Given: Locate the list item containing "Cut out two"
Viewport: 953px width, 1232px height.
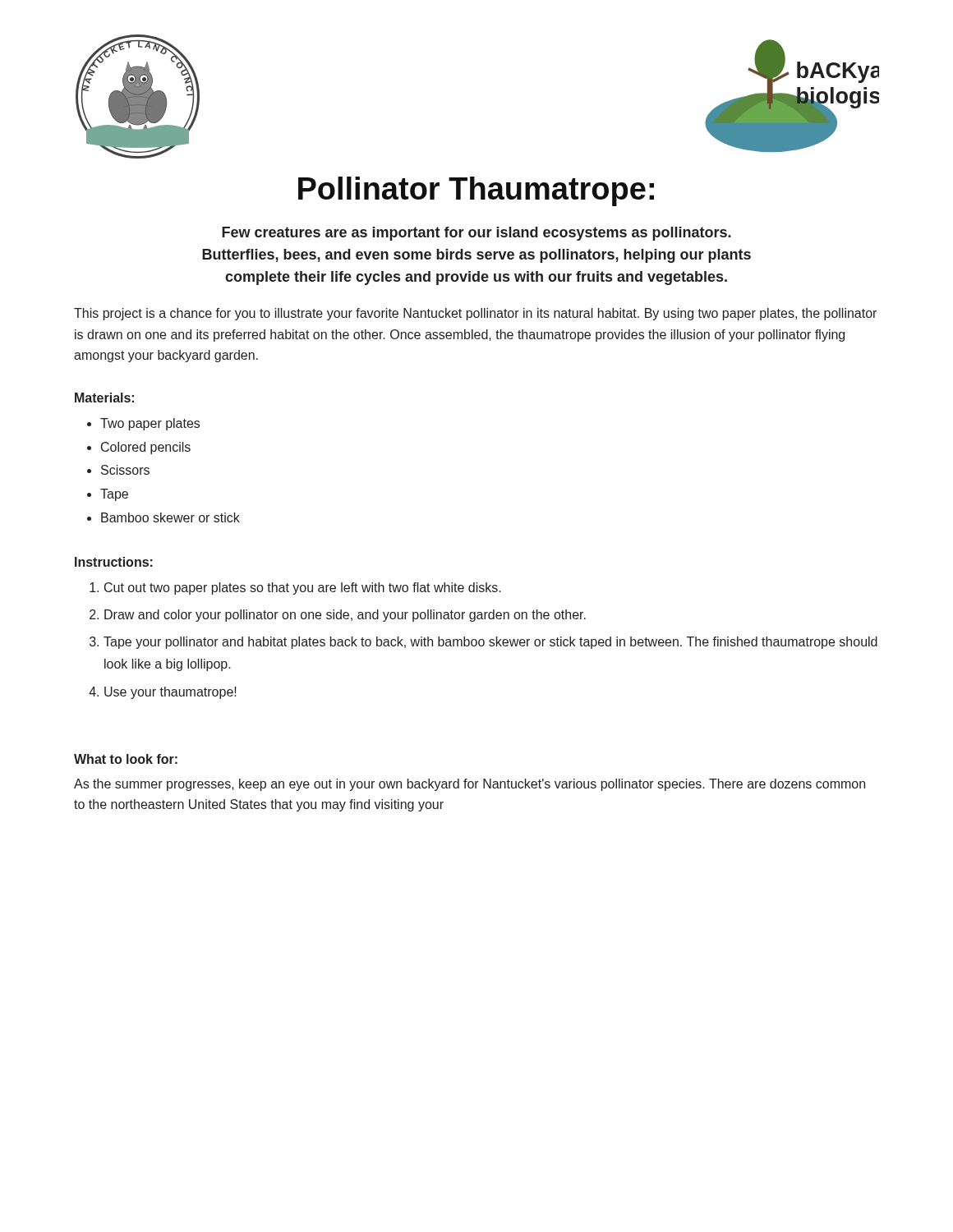Looking at the screenshot, I should tap(476, 588).
